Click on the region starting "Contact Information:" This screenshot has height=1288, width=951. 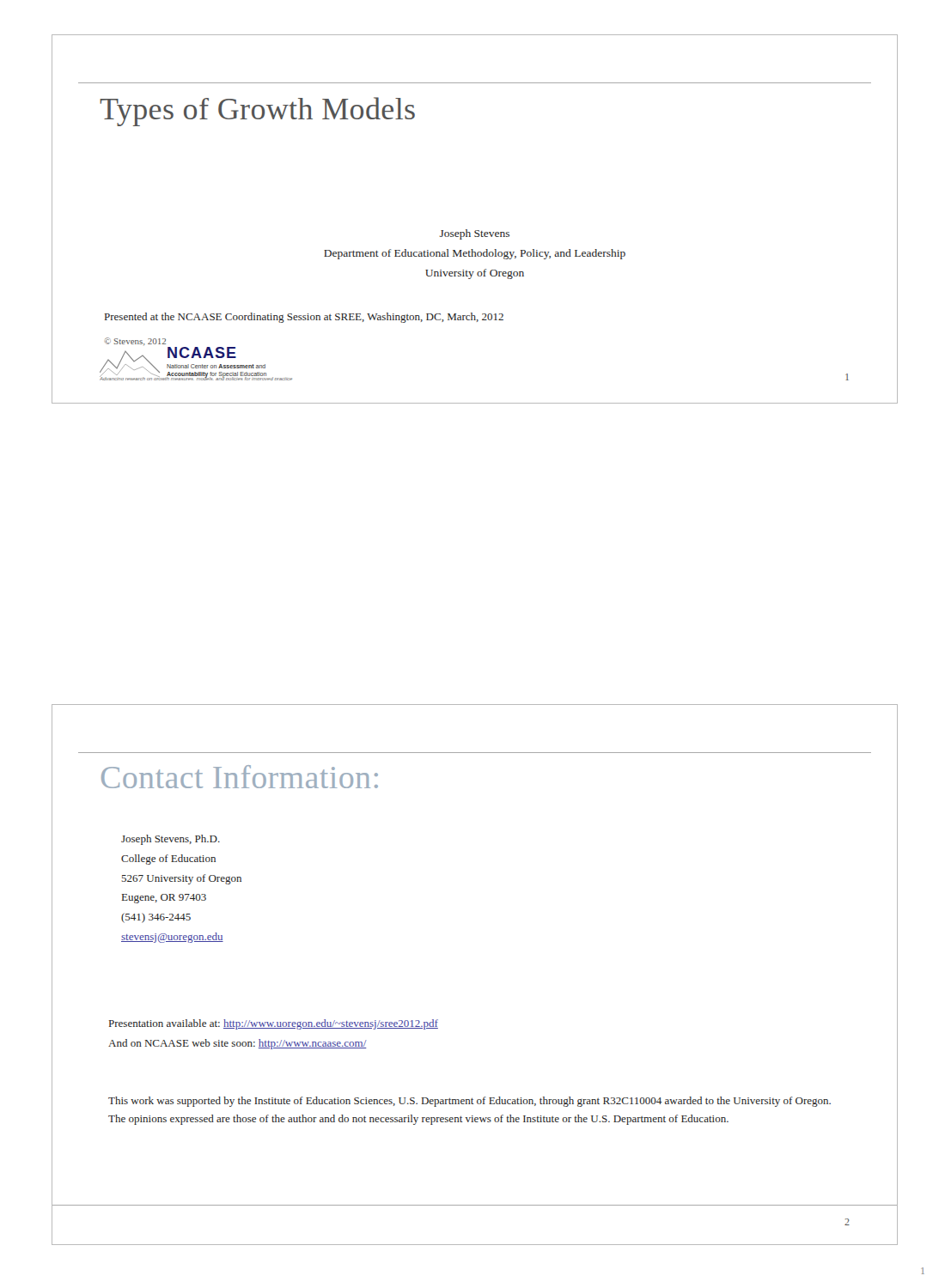click(x=240, y=777)
